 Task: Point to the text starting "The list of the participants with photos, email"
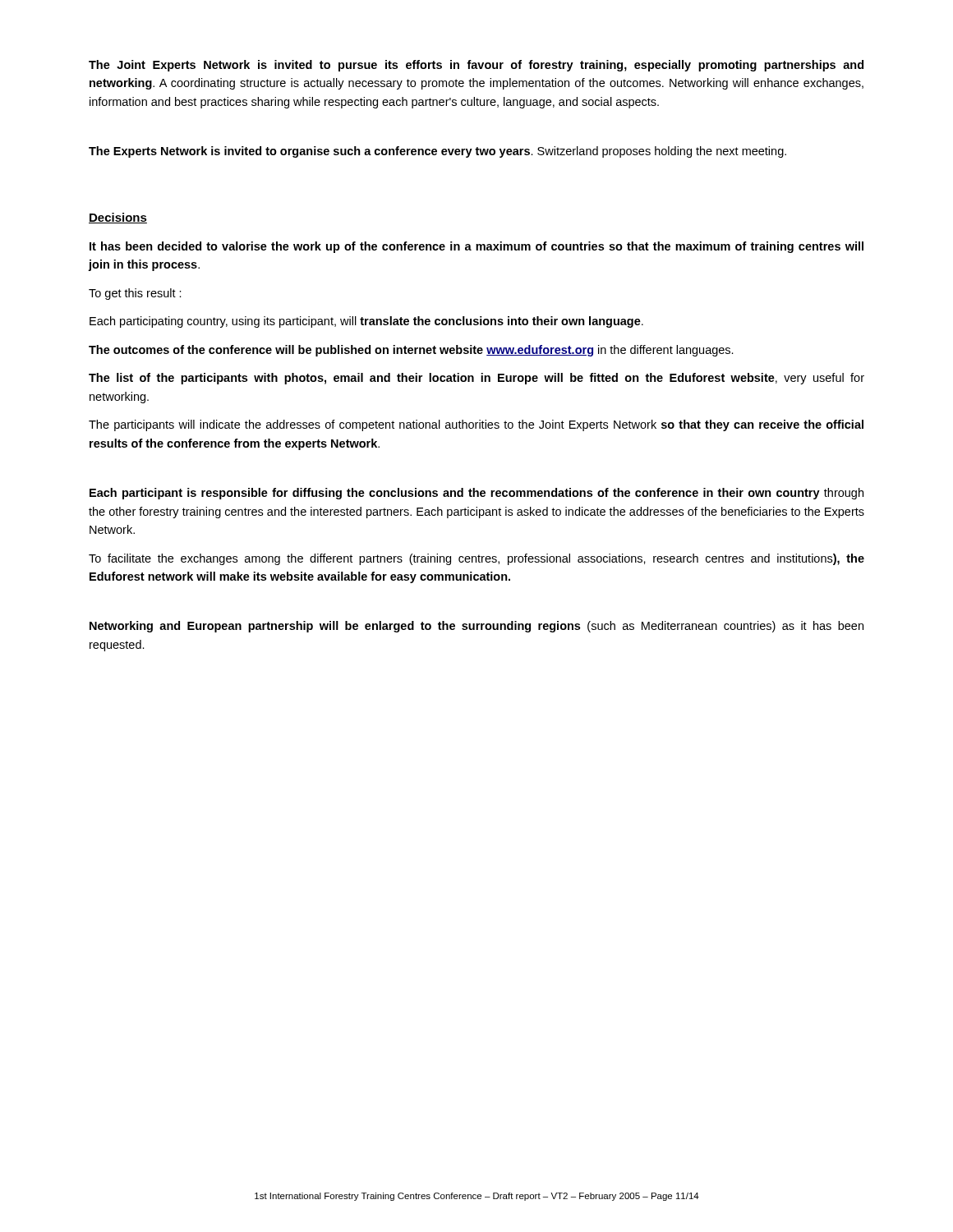point(476,387)
